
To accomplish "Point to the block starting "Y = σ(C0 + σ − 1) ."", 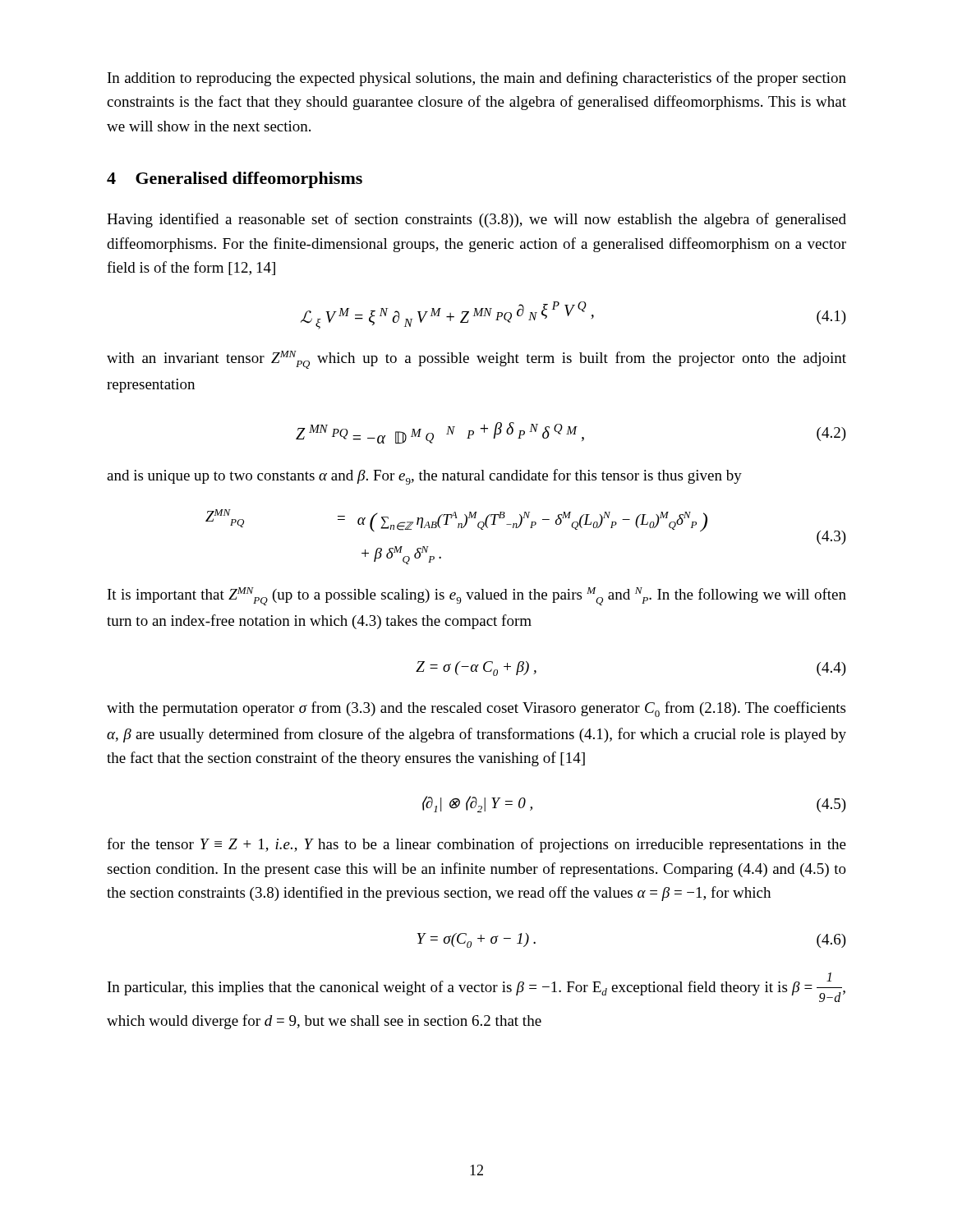I will [481, 940].
